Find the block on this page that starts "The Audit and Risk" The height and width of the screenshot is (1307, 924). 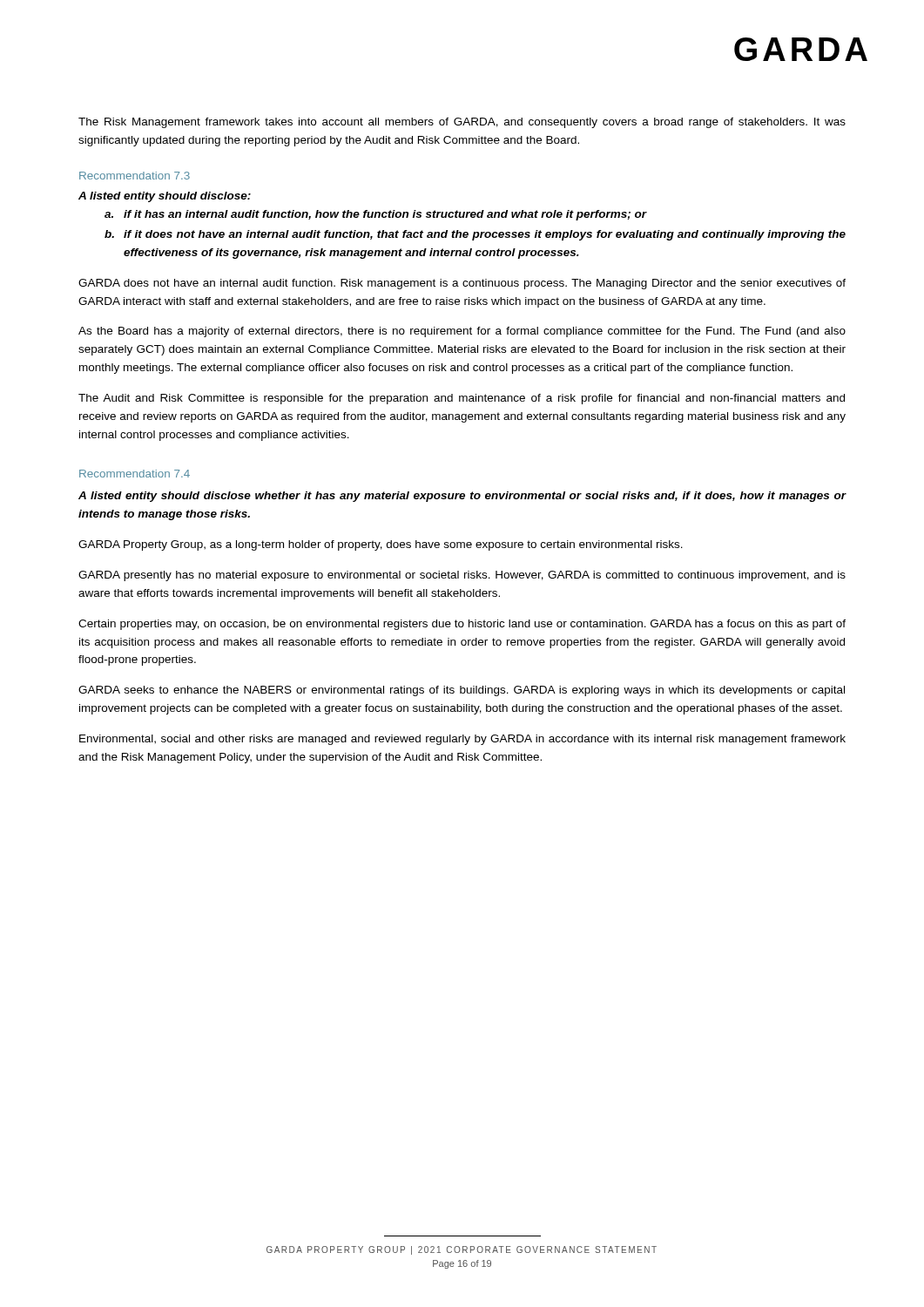[462, 416]
